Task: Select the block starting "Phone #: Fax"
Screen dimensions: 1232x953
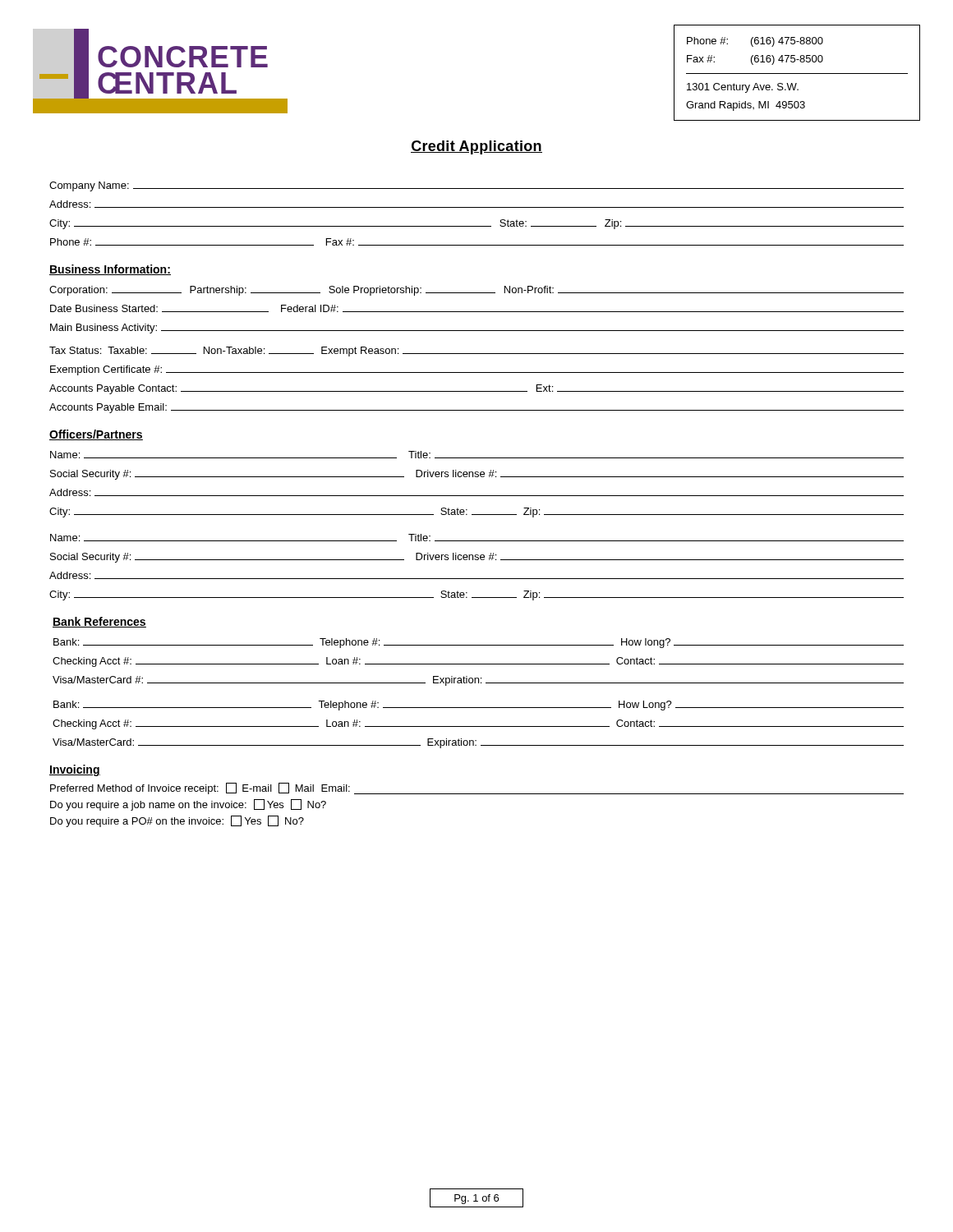Action: 476,241
